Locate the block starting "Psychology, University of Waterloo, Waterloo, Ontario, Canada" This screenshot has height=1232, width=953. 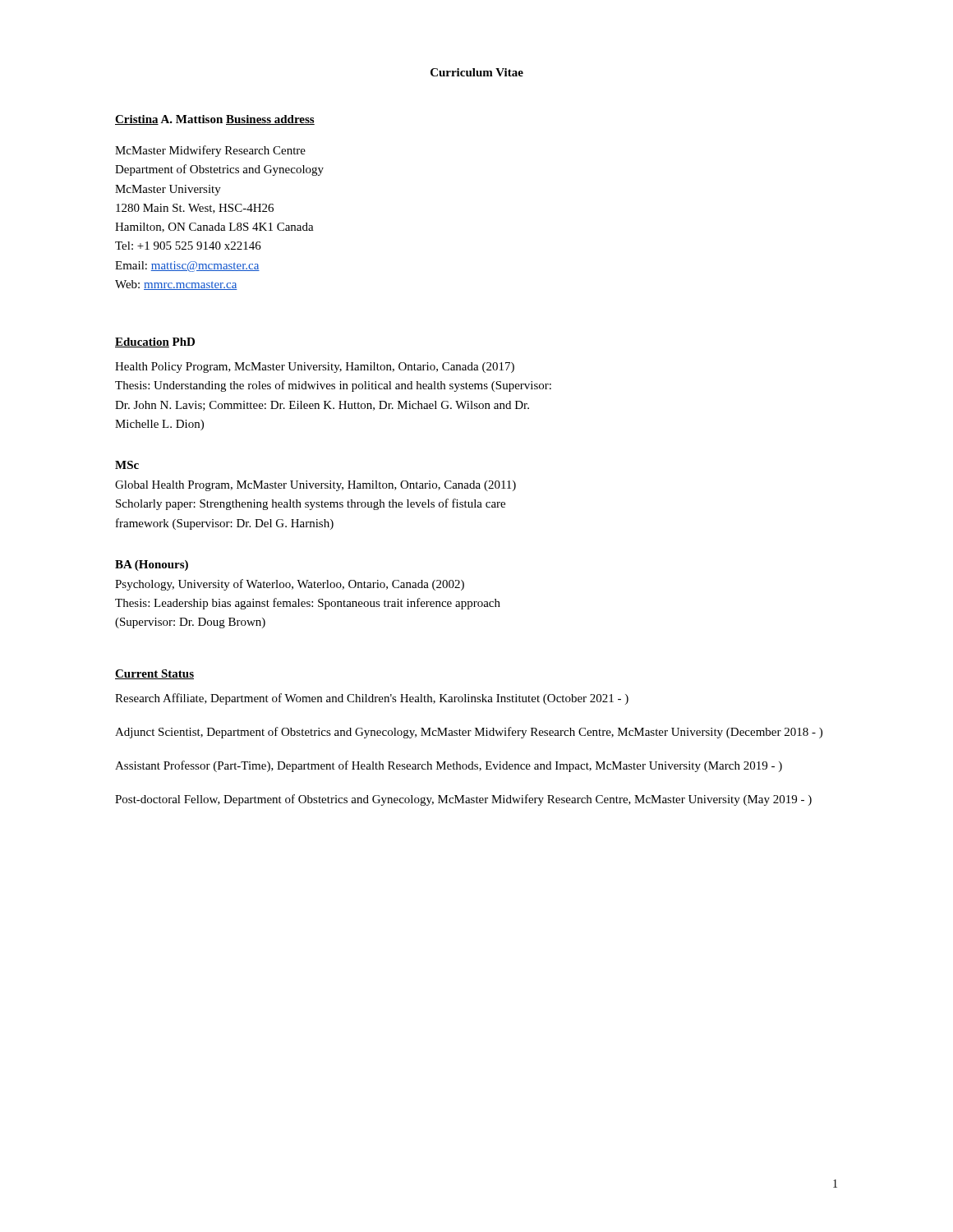click(x=476, y=603)
